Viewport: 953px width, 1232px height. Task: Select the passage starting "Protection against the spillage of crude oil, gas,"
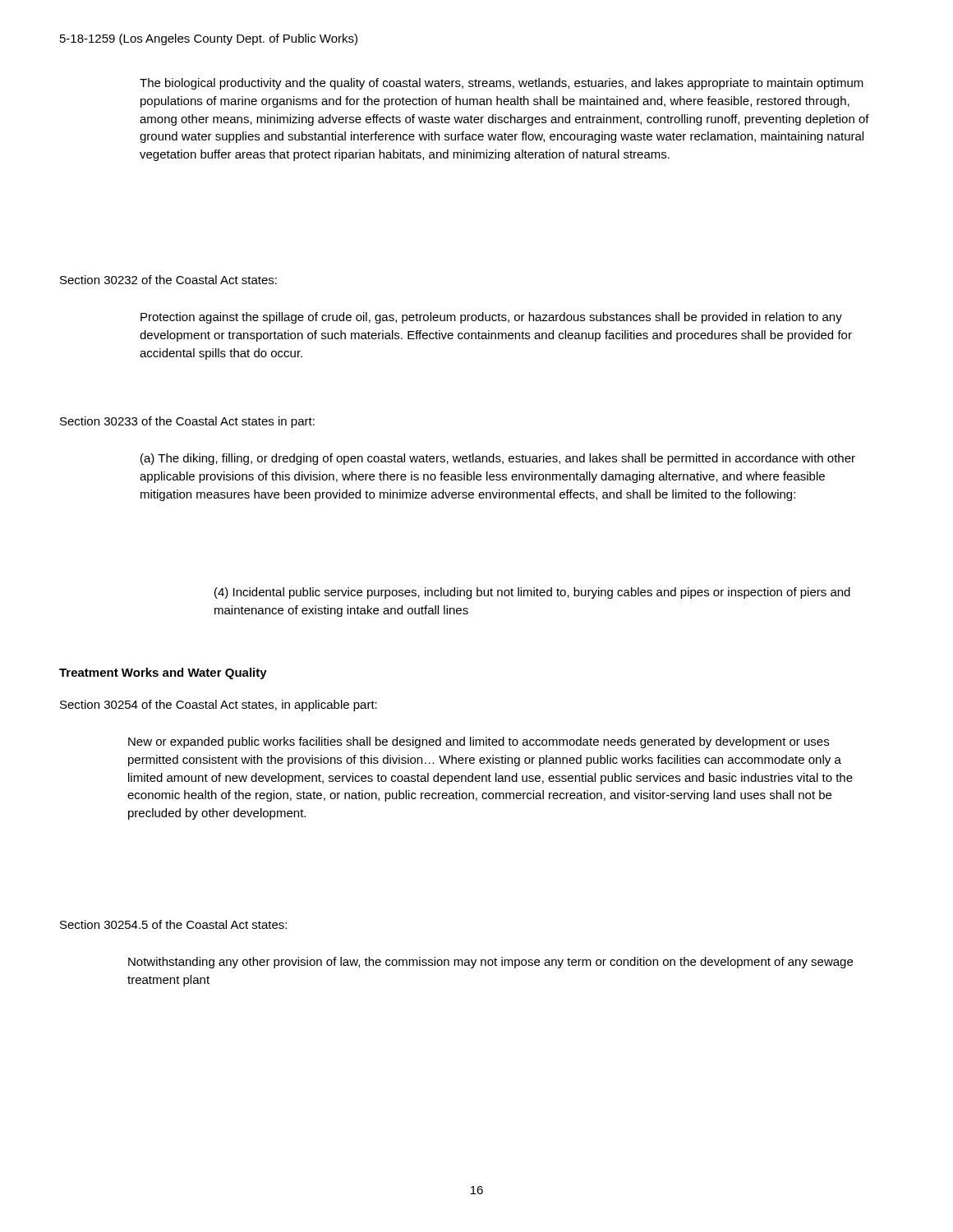point(505,335)
